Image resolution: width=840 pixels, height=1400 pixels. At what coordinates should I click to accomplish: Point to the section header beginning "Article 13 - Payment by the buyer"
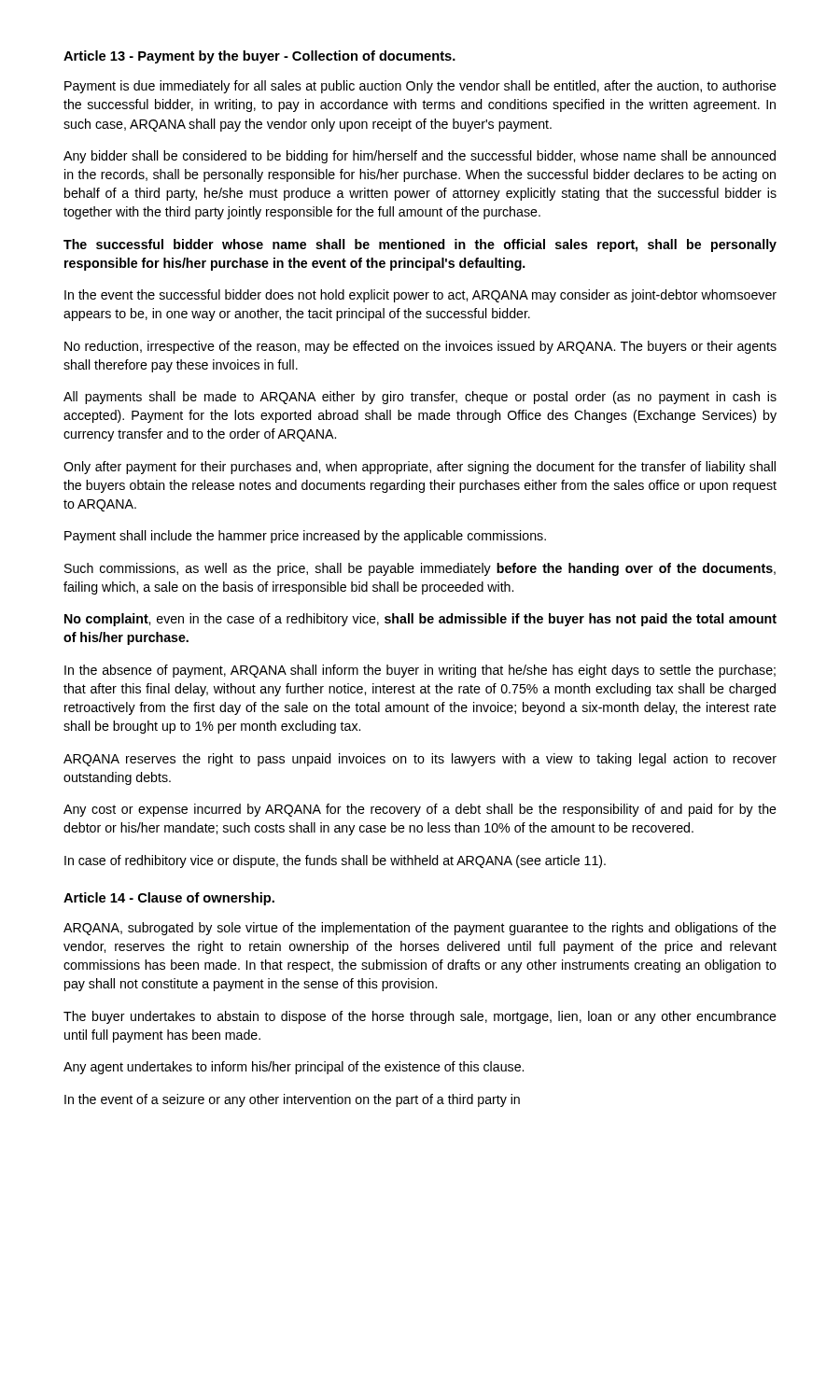click(260, 56)
